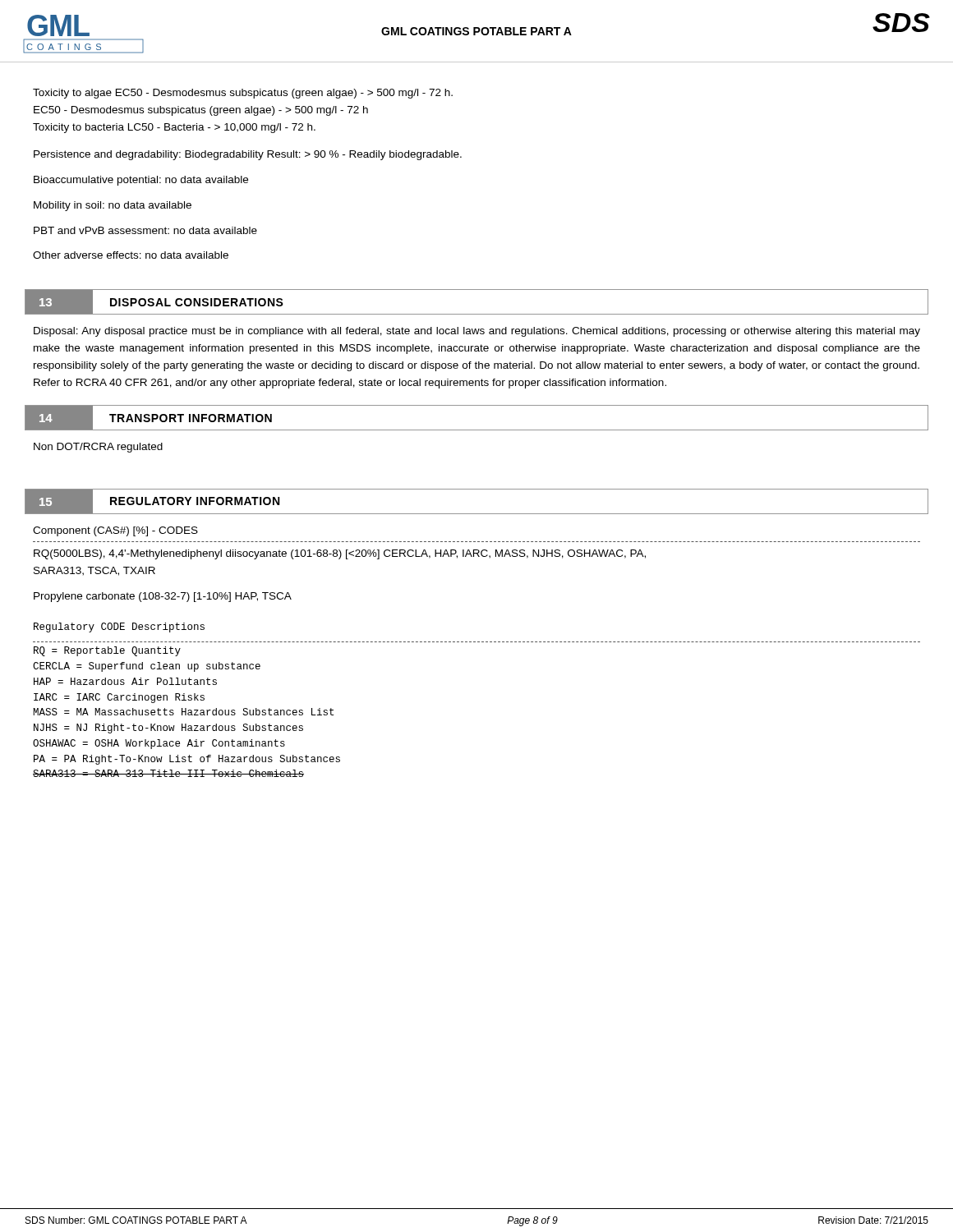
Task: Select the element starting "RQ = Reportable Quantity CERCLA = Superfund"
Action: 187,713
